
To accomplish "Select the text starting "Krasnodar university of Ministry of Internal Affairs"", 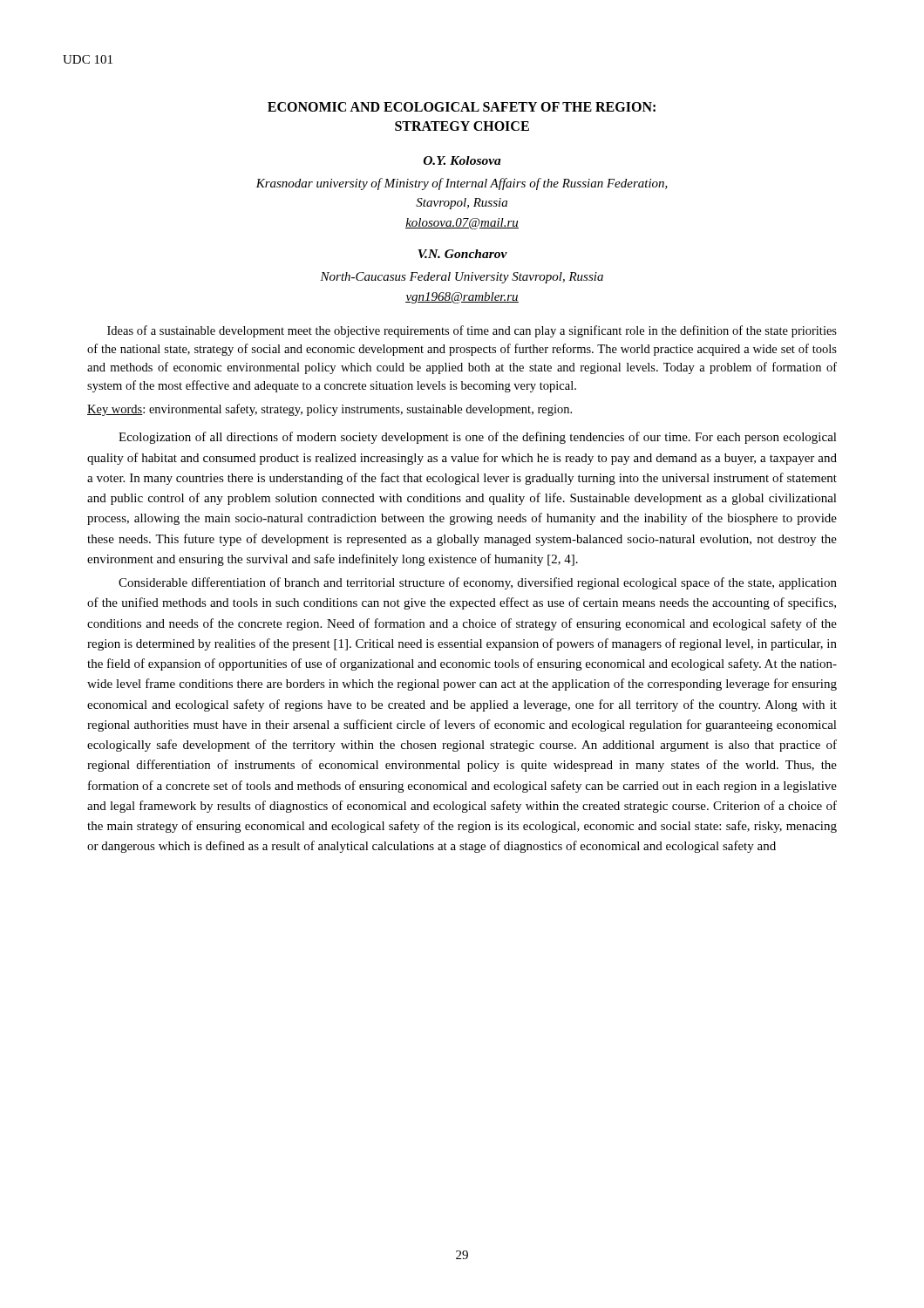I will point(462,203).
